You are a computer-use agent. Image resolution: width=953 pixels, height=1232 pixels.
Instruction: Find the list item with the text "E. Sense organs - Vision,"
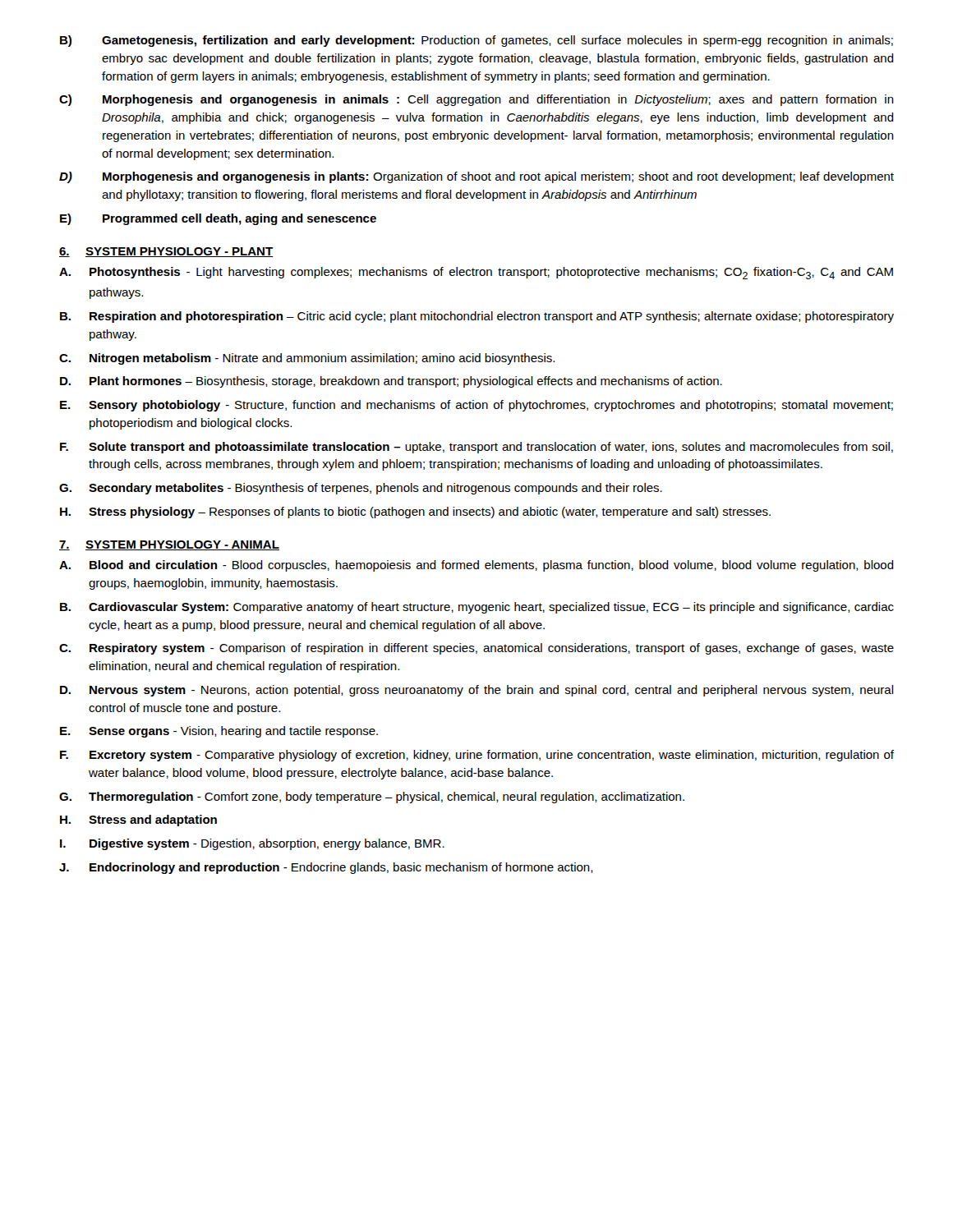(219, 732)
